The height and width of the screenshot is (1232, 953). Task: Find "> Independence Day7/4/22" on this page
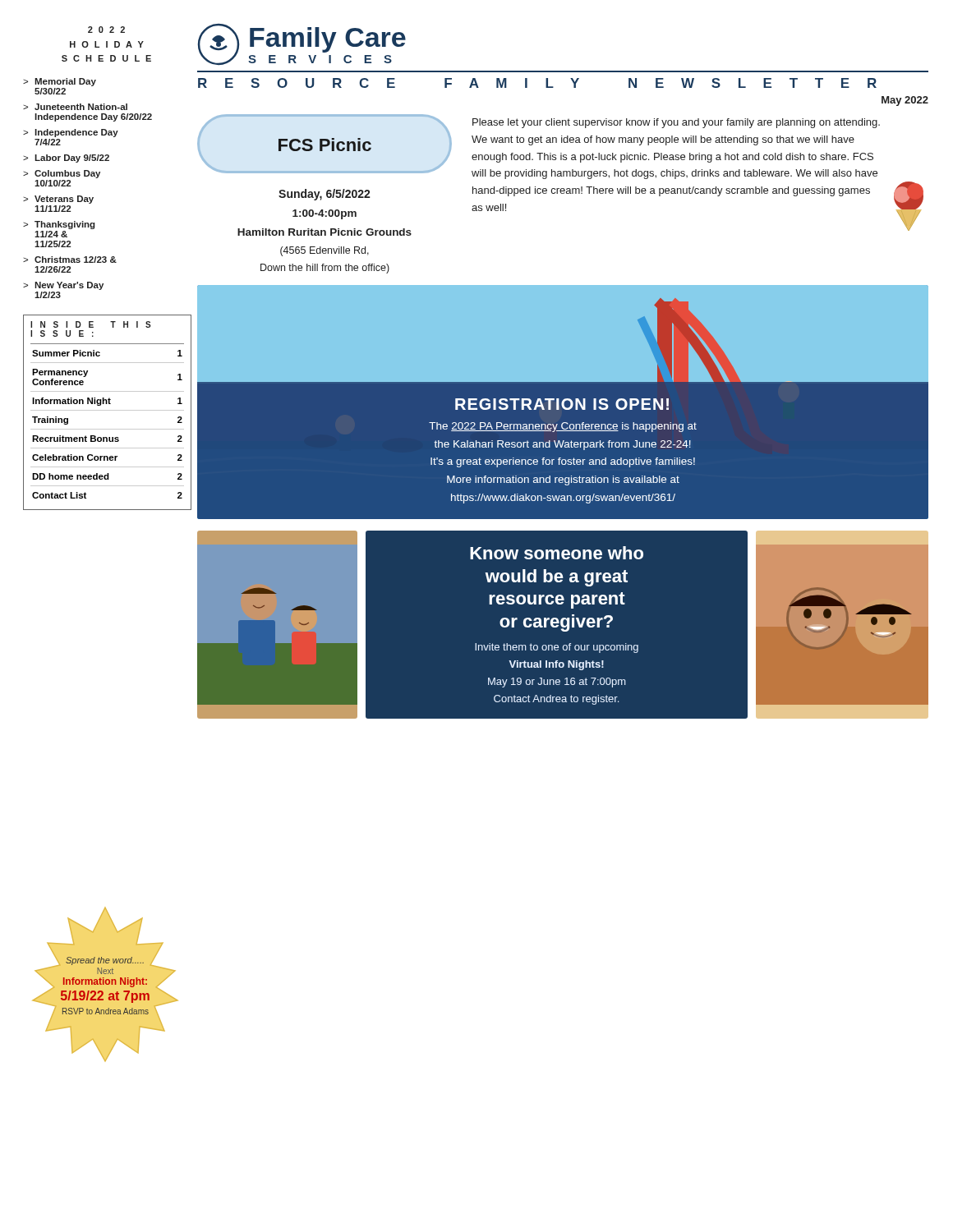(x=70, y=137)
